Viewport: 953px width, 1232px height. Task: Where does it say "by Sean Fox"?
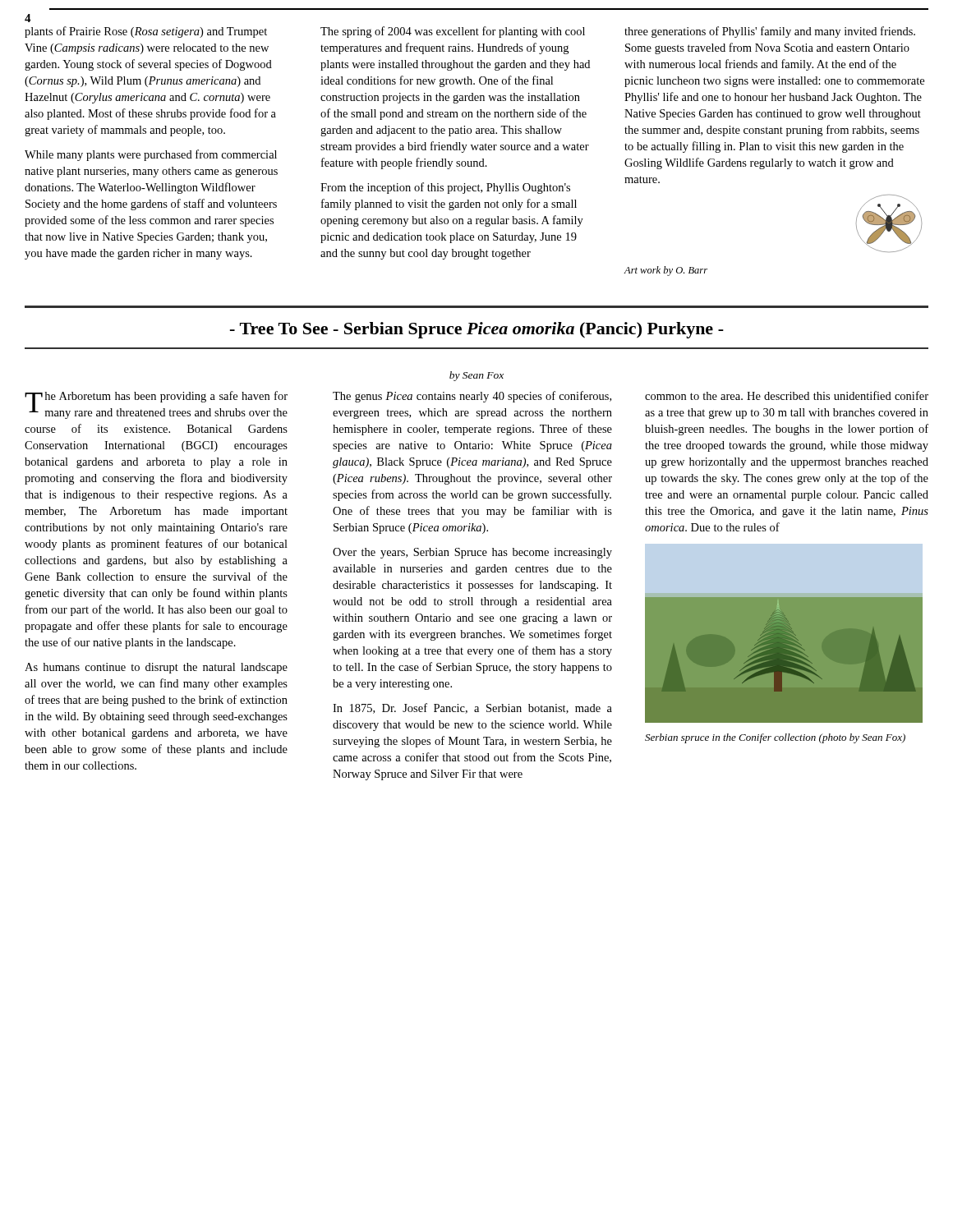click(x=476, y=375)
